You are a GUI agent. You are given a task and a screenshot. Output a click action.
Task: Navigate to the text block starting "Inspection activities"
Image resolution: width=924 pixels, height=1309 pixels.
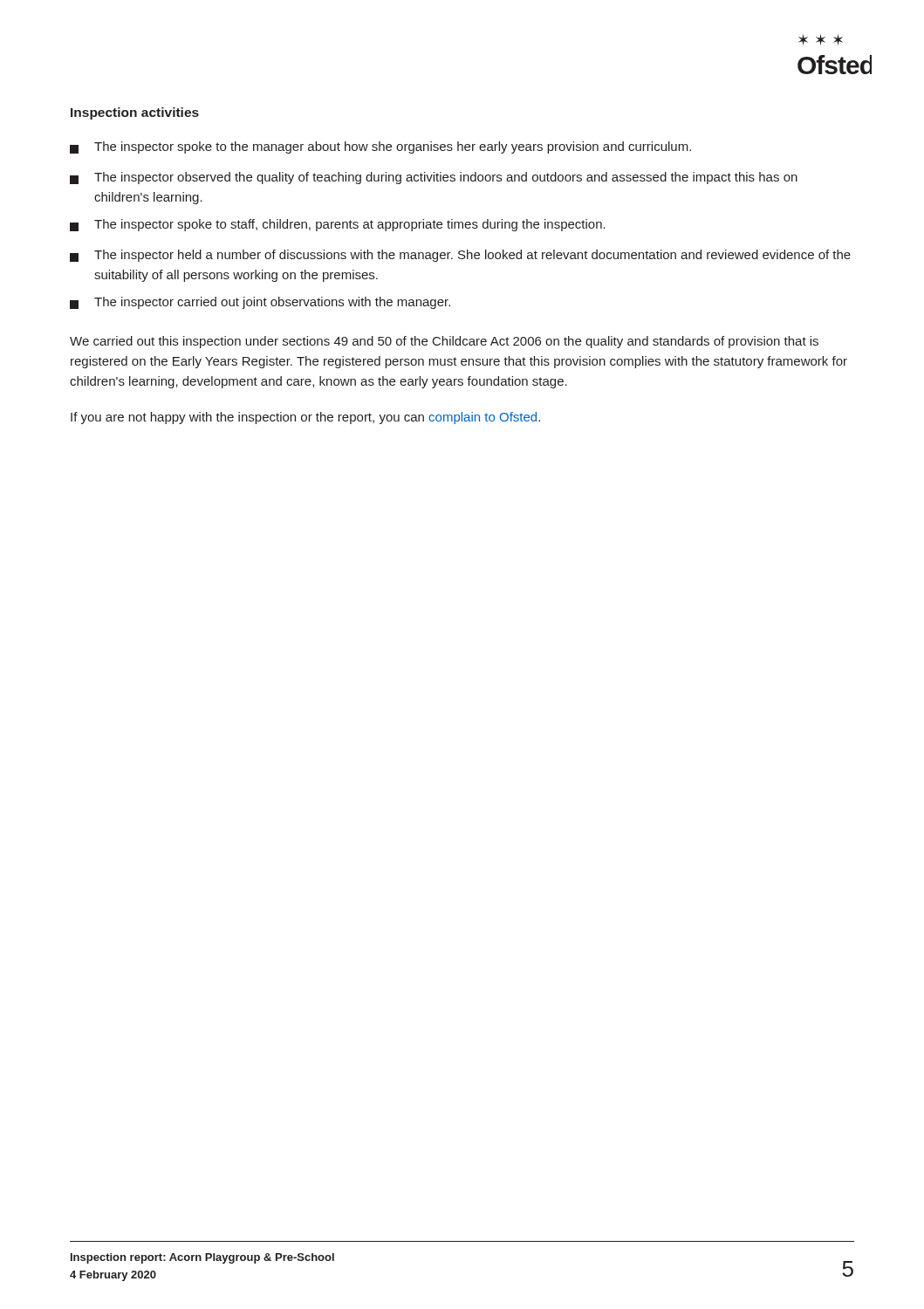click(x=134, y=112)
